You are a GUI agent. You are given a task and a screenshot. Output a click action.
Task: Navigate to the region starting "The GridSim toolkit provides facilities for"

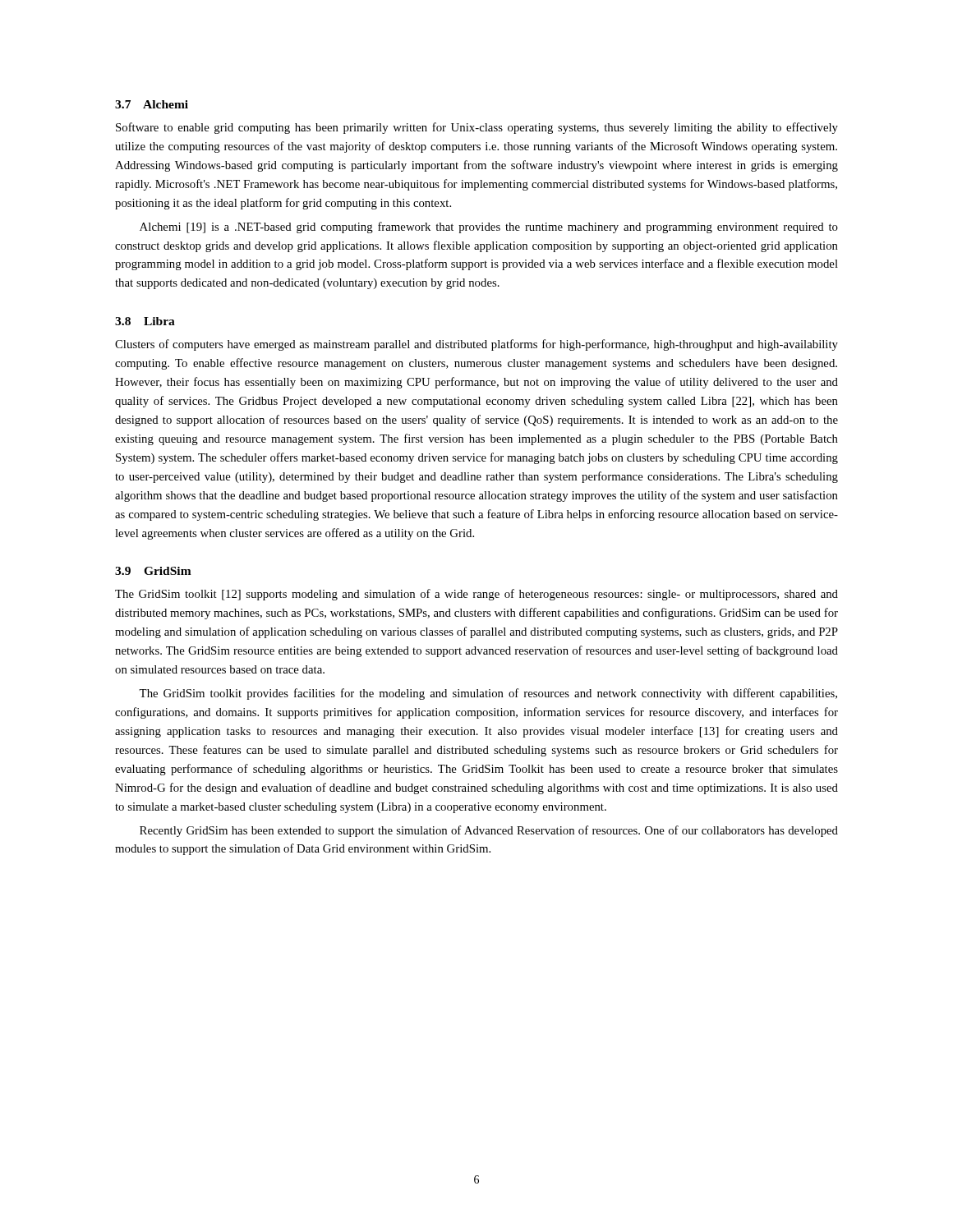point(476,750)
